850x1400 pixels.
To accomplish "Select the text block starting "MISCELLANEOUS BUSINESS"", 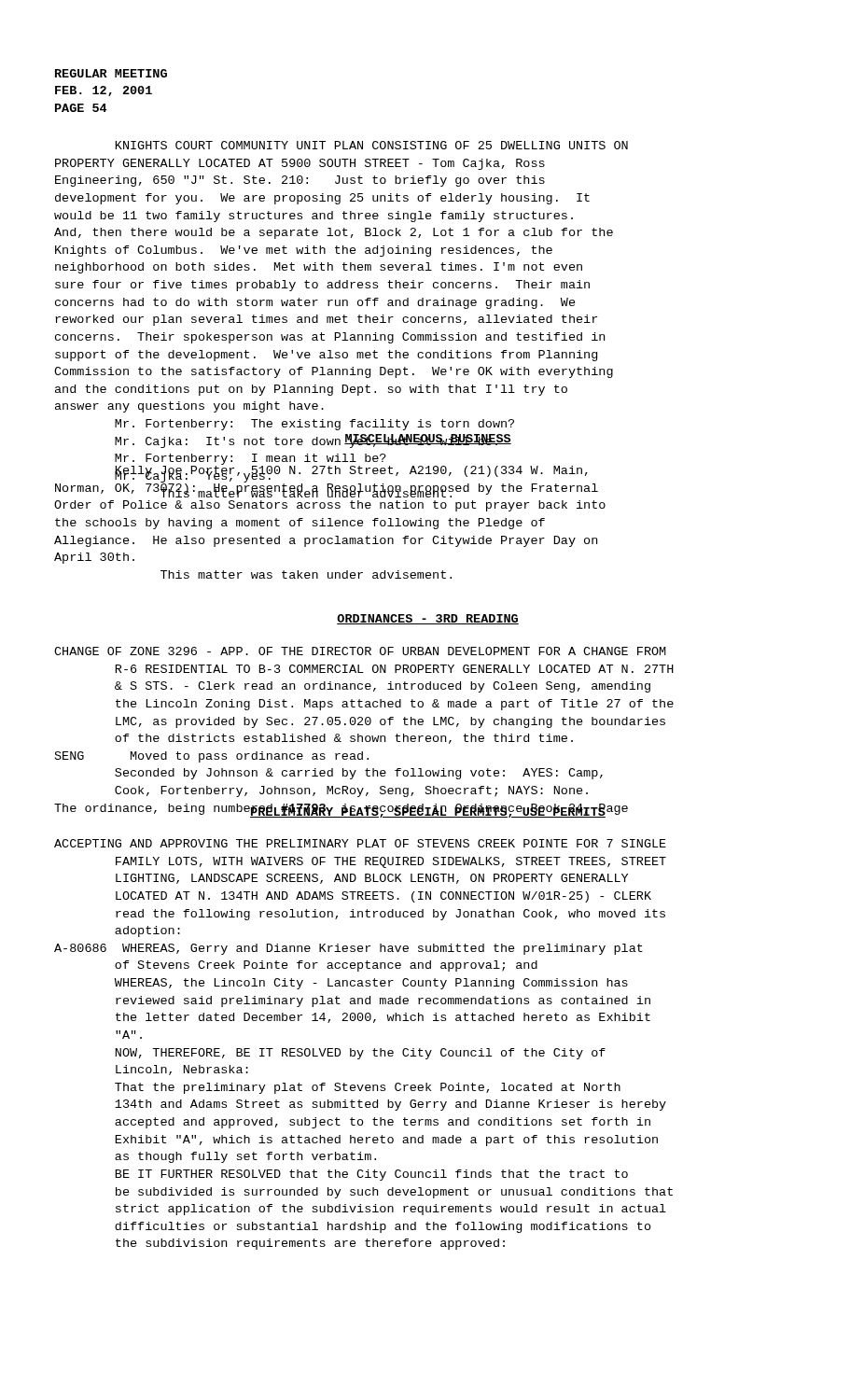I will (428, 439).
